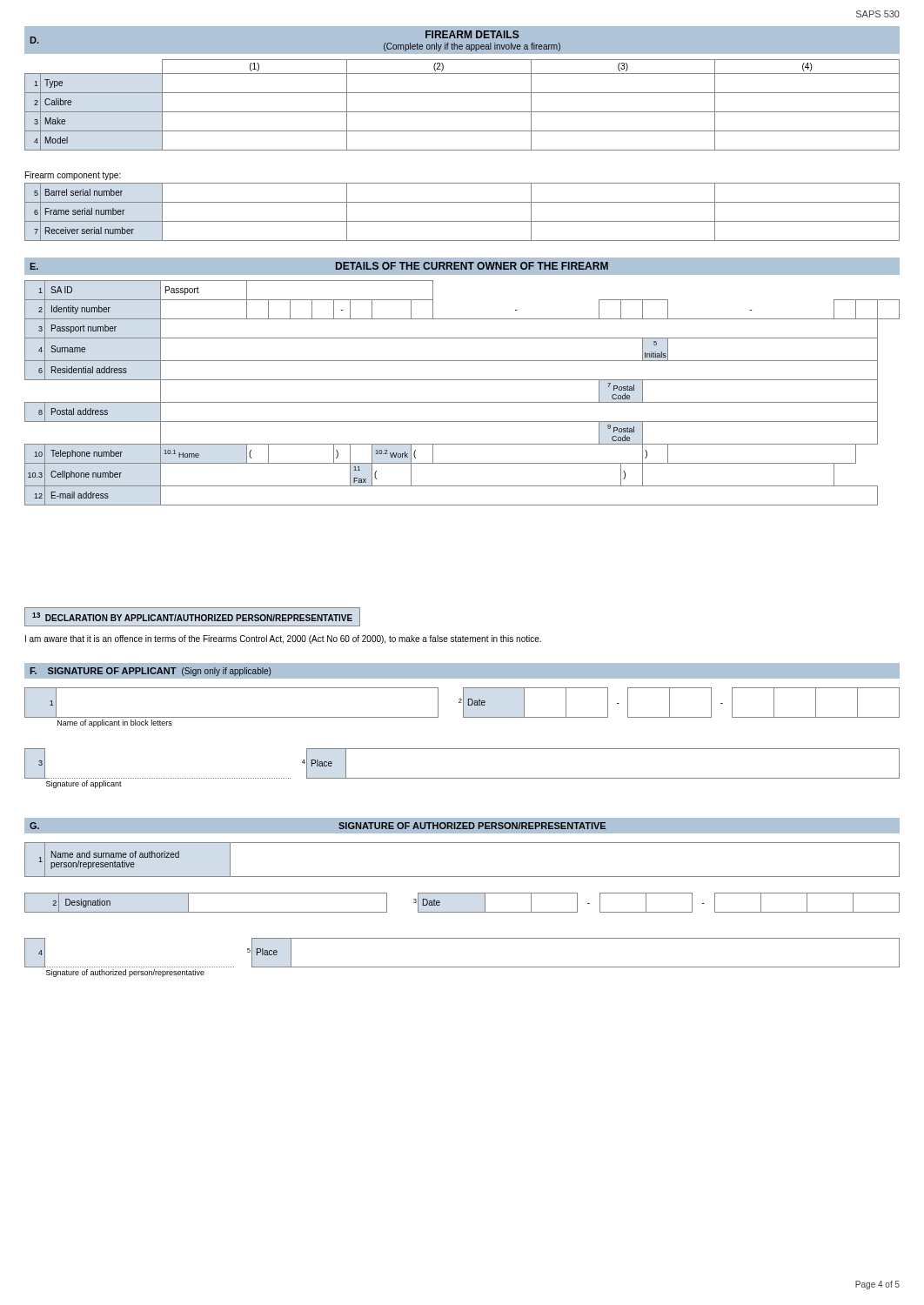Point to the element starting "I am aware that it is an"
The image size is (924, 1305).
283,639
